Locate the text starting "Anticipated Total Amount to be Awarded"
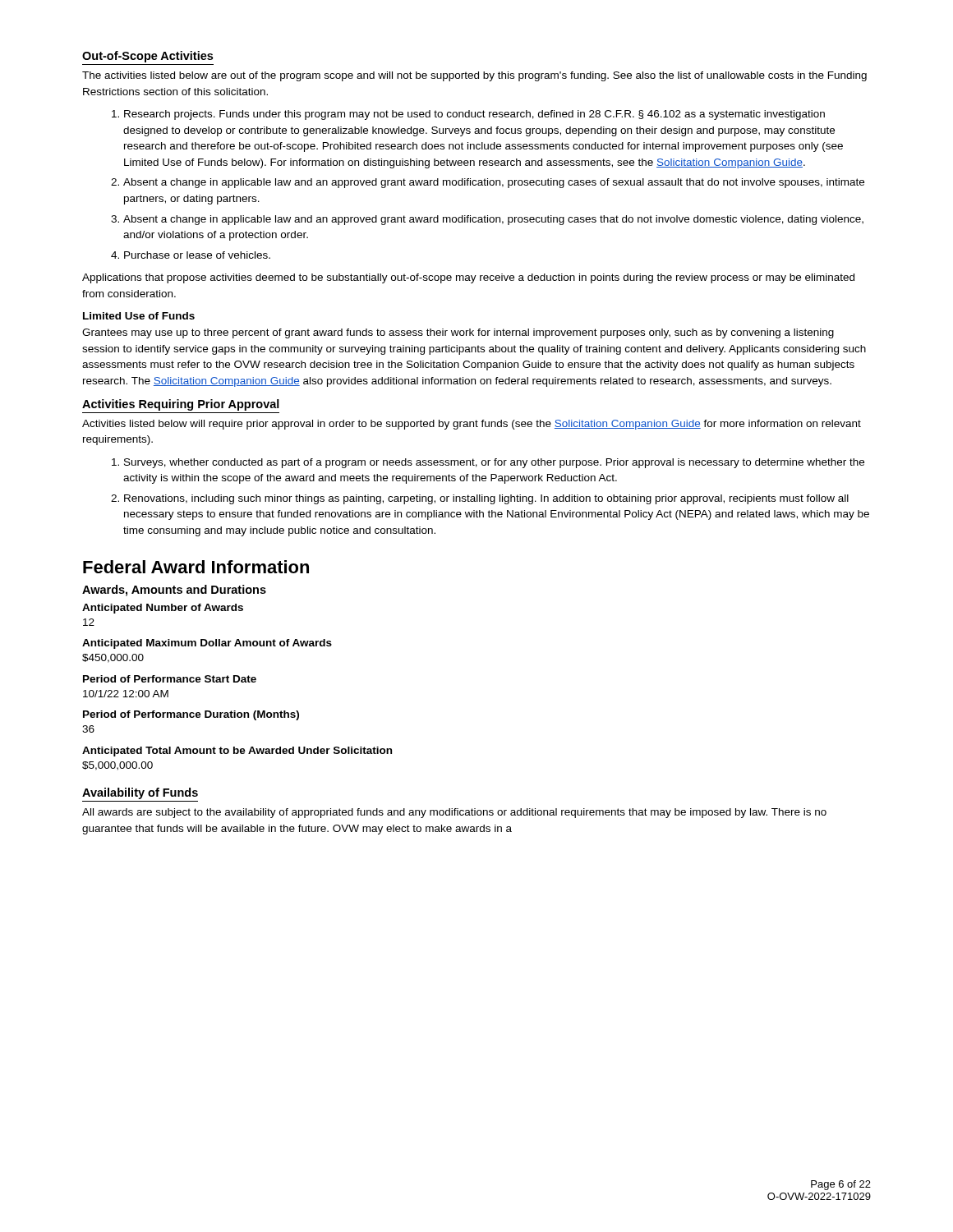Screen dimensions: 1232x953 click(x=237, y=750)
